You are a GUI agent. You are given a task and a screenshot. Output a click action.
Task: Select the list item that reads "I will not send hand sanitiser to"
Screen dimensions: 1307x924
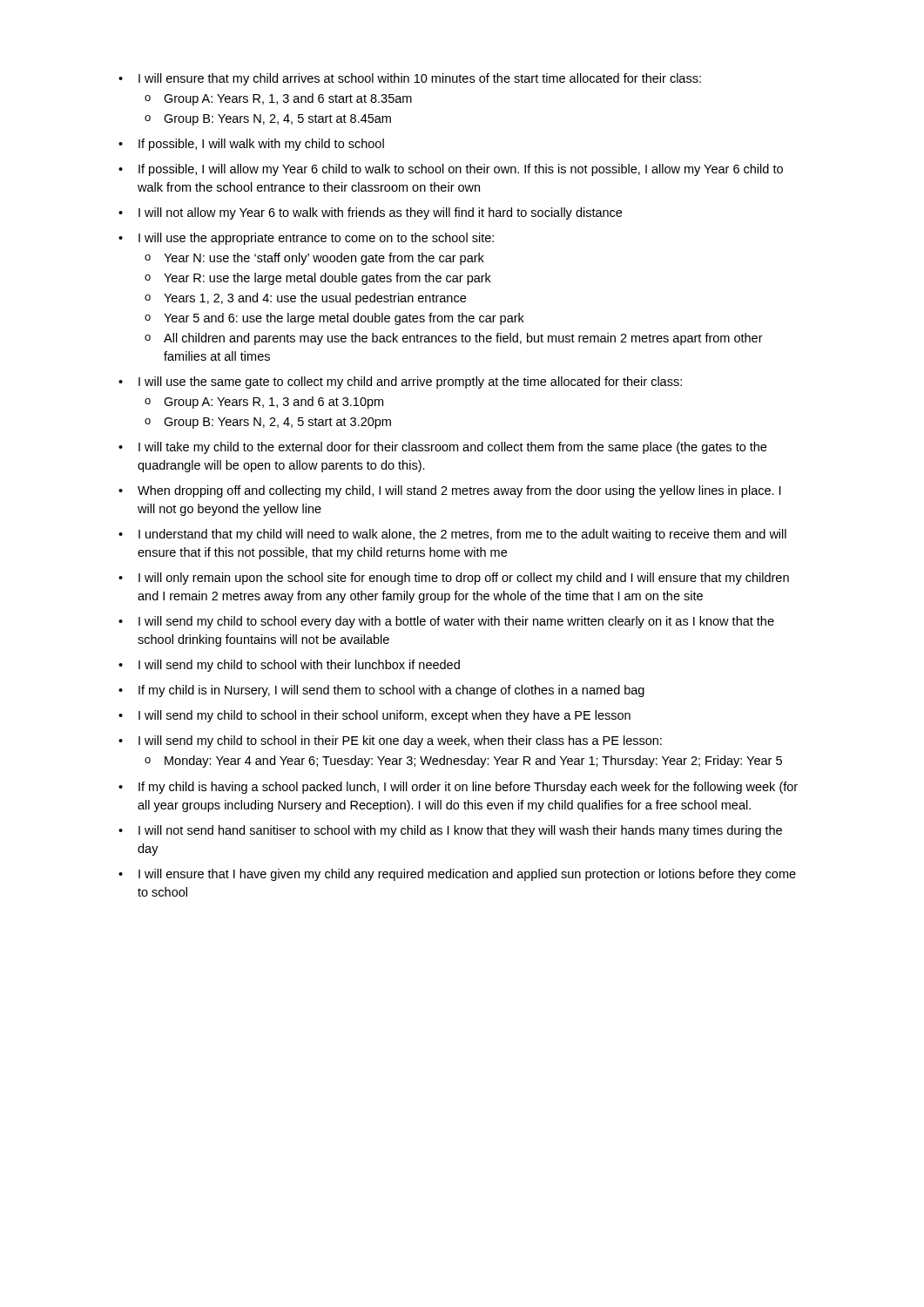460,839
